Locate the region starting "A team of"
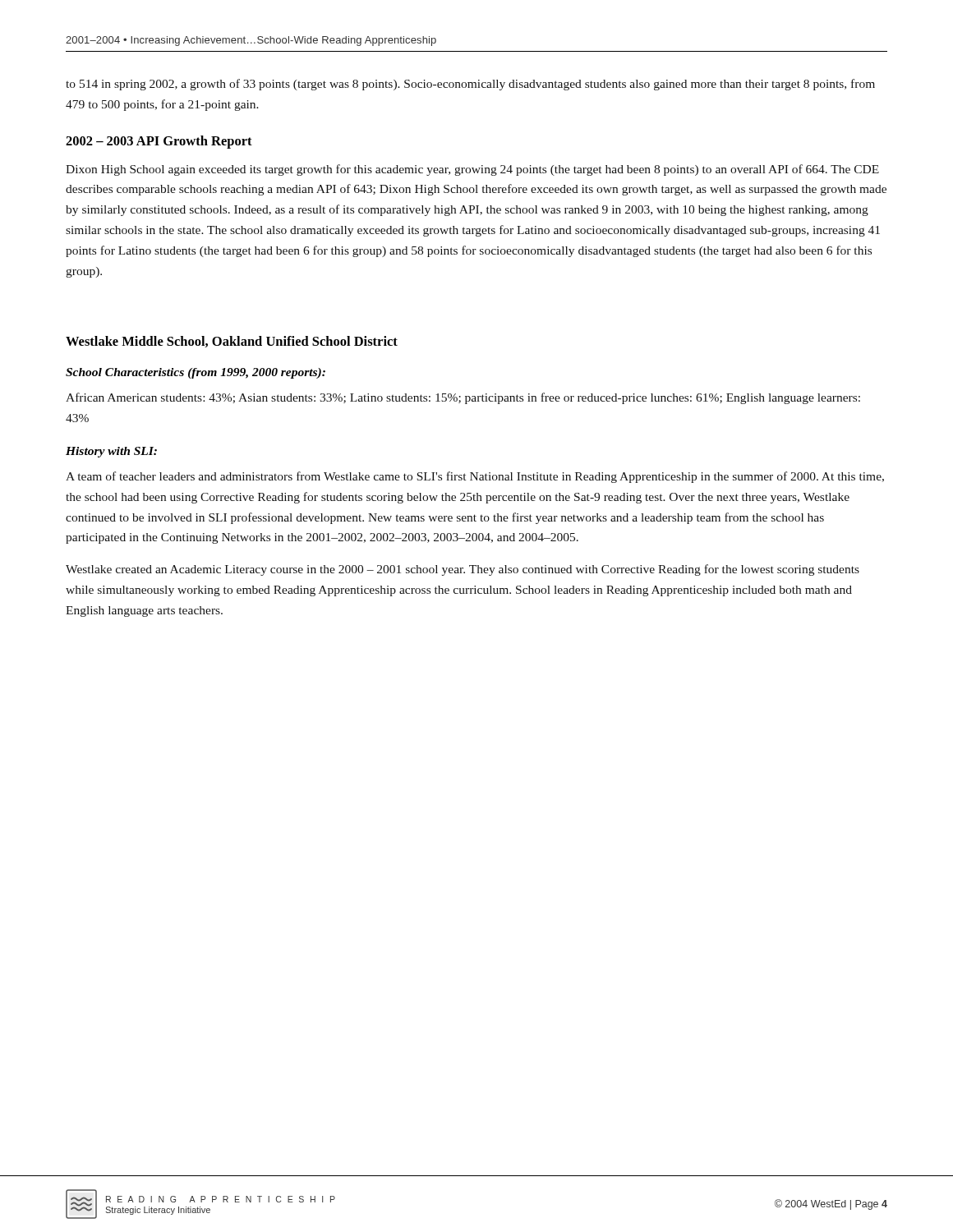The height and width of the screenshot is (1232, 953). tap(475, 506)
